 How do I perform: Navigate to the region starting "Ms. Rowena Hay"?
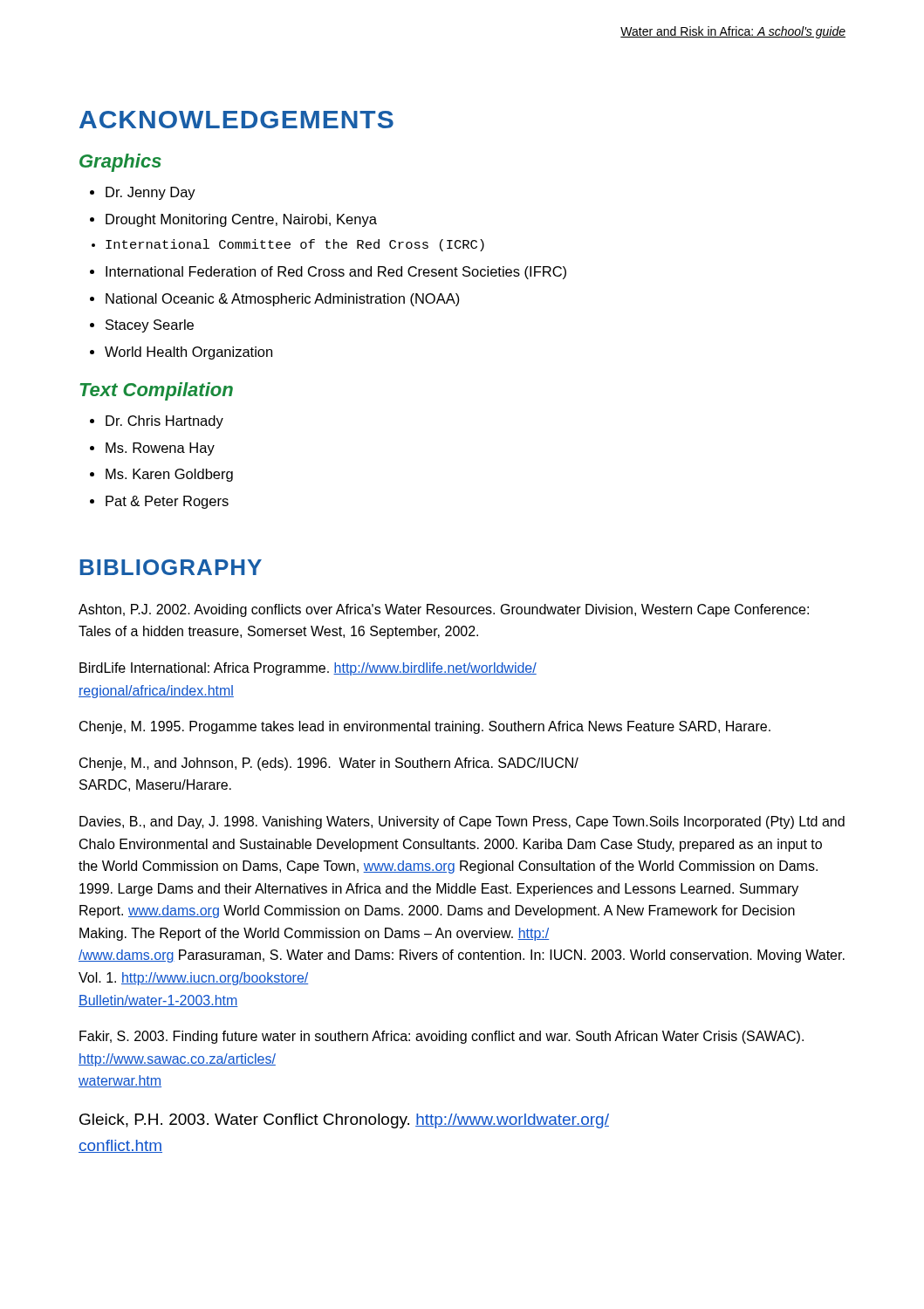pyautogui.click(x=160, y=447)
